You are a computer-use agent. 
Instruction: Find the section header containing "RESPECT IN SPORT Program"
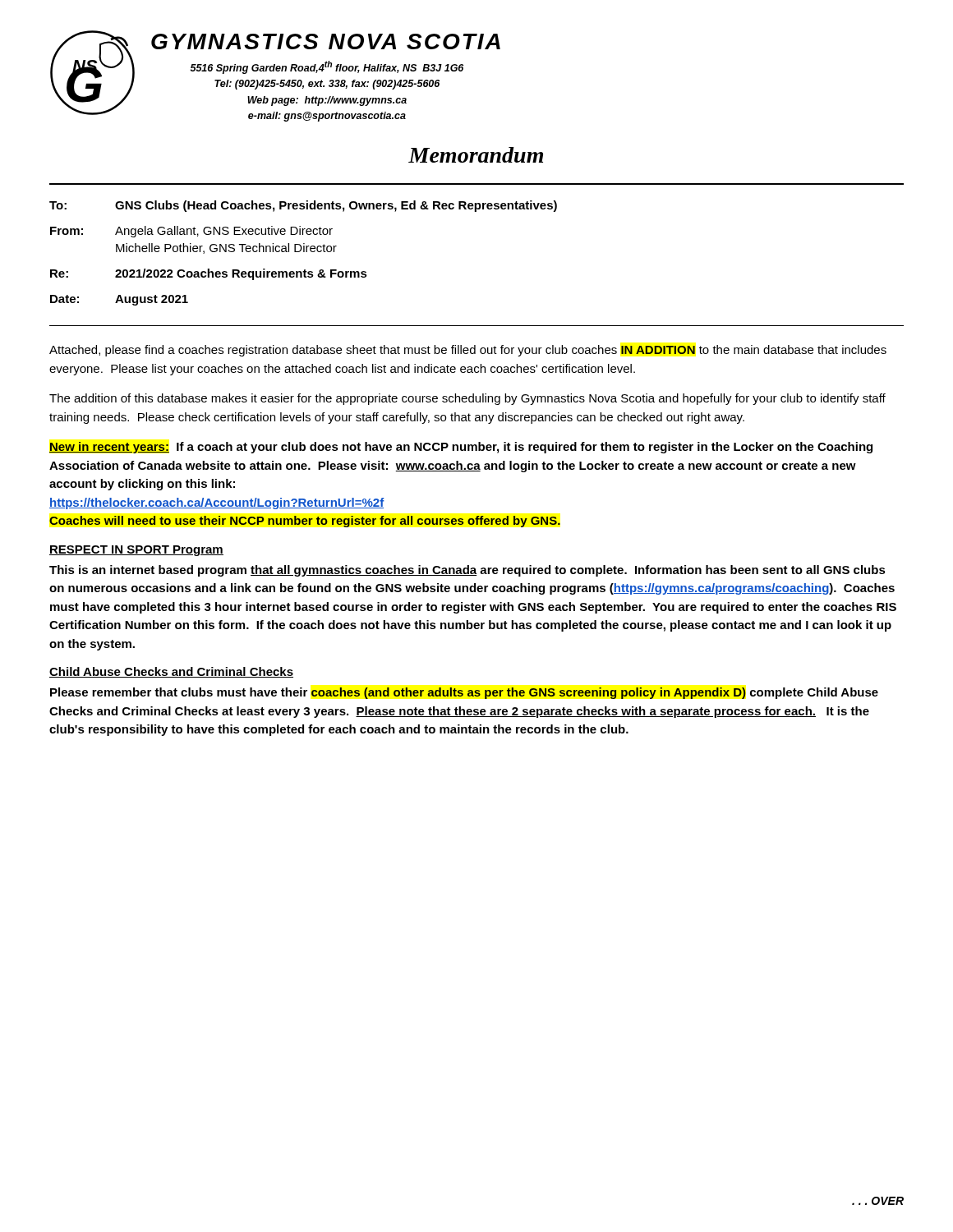click(x=136, y=549)
